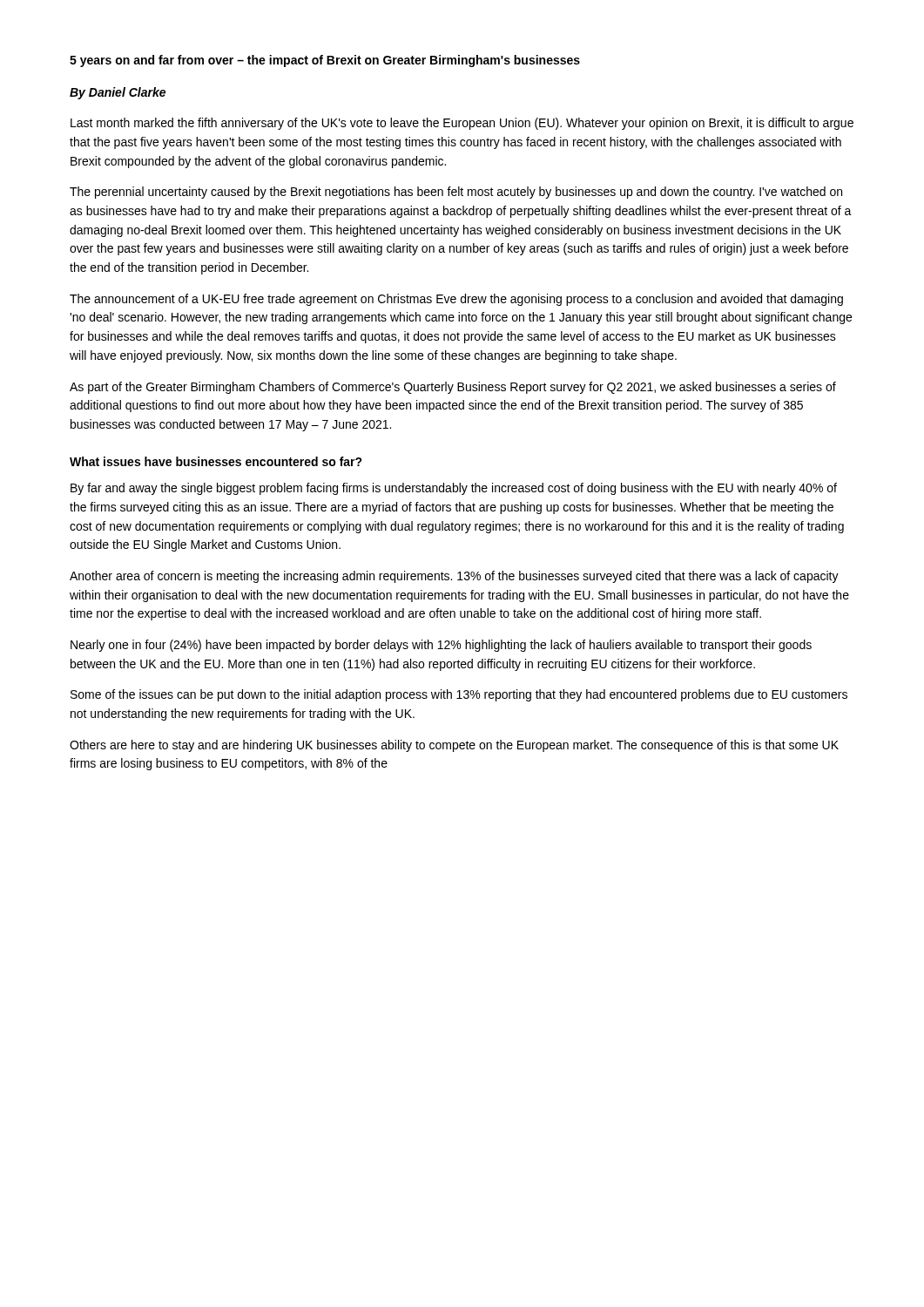Select the region starting "5 years on and"
Screen dimensions: 1307x924
click(x=325, y=60)
